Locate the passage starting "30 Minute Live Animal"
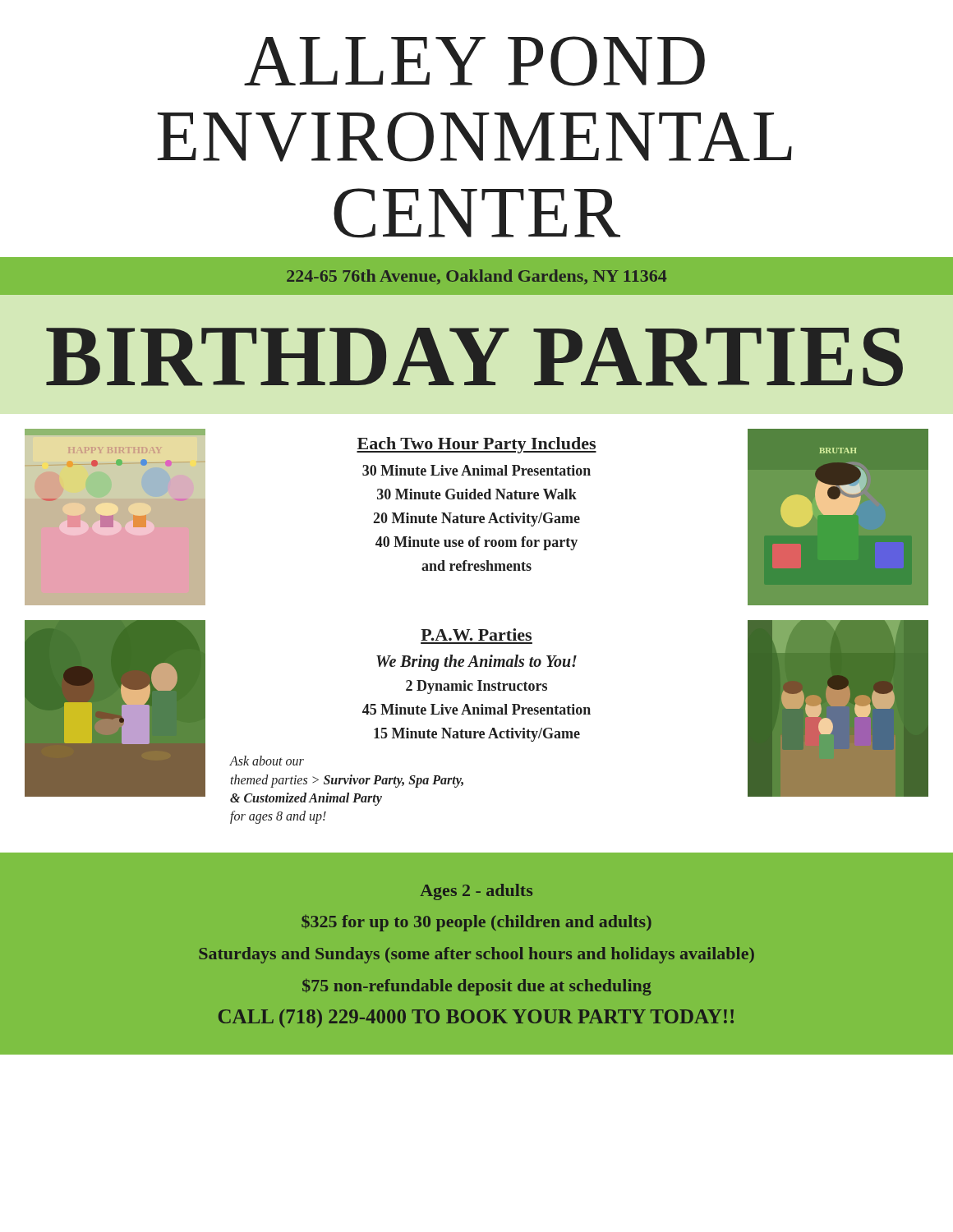This screenshot has width=953, height=1232. [x=476, y=471]
